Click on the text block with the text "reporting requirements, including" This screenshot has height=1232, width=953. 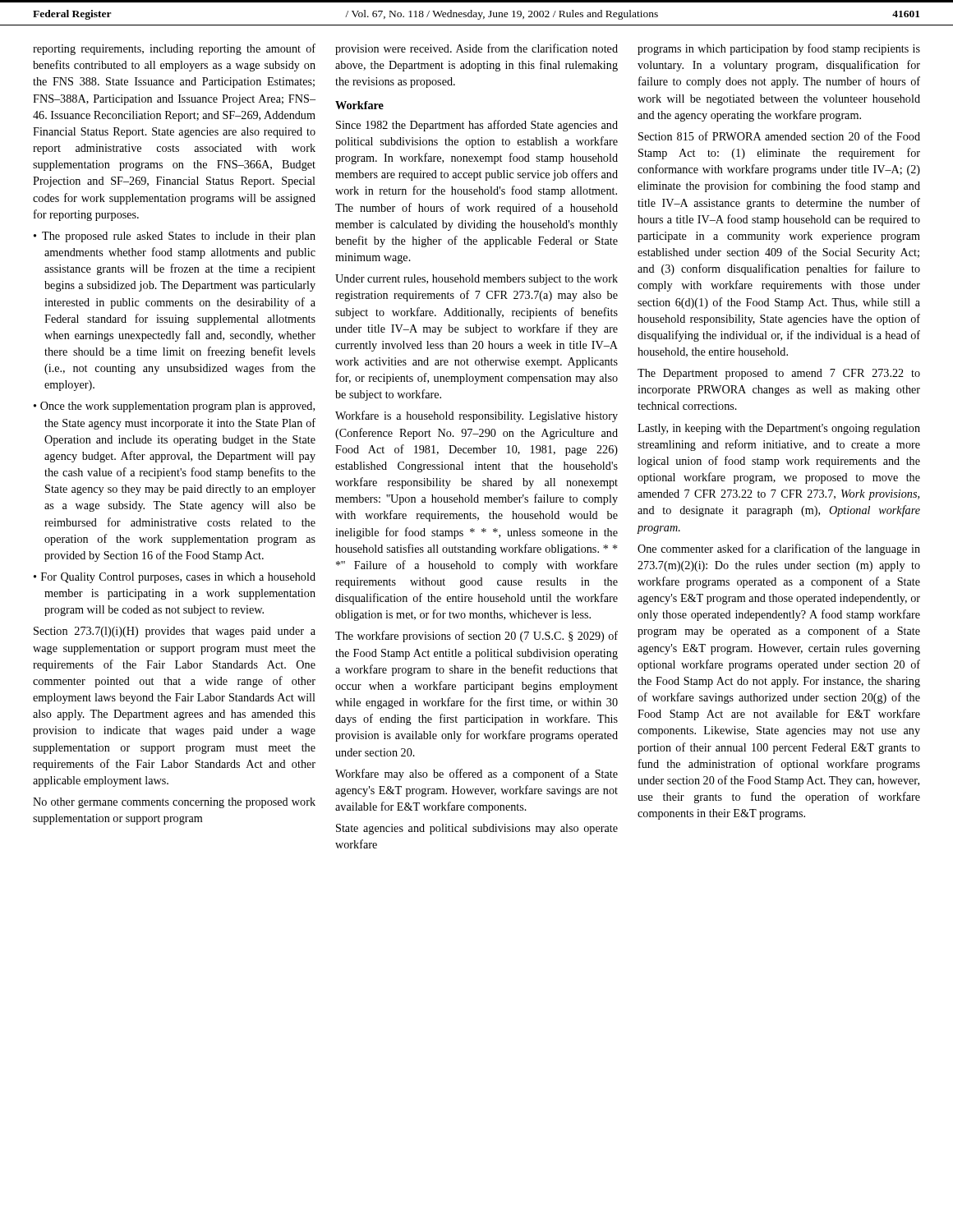tap(174, 131)
